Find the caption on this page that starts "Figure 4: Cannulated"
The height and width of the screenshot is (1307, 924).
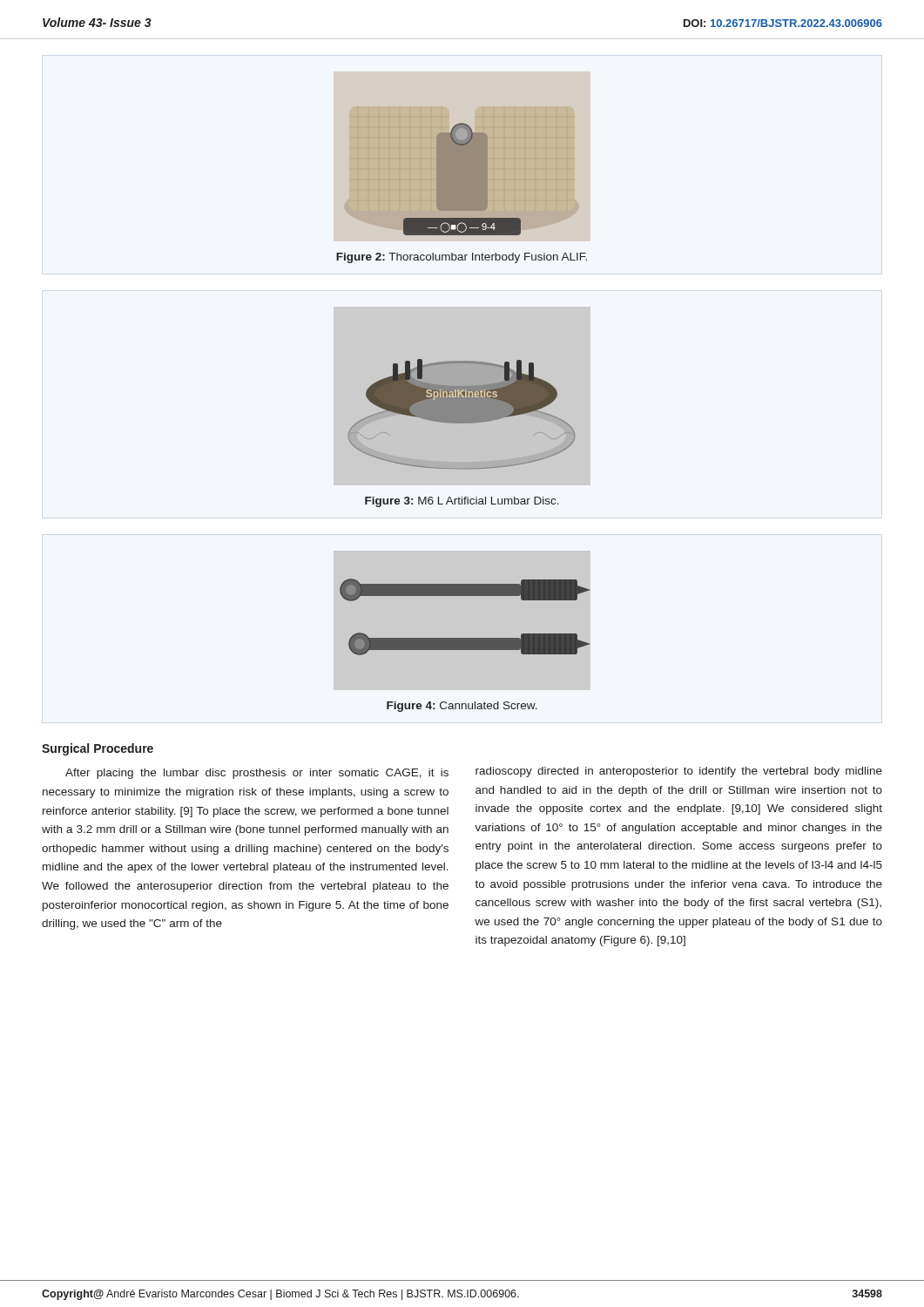(x=462, y=705)
